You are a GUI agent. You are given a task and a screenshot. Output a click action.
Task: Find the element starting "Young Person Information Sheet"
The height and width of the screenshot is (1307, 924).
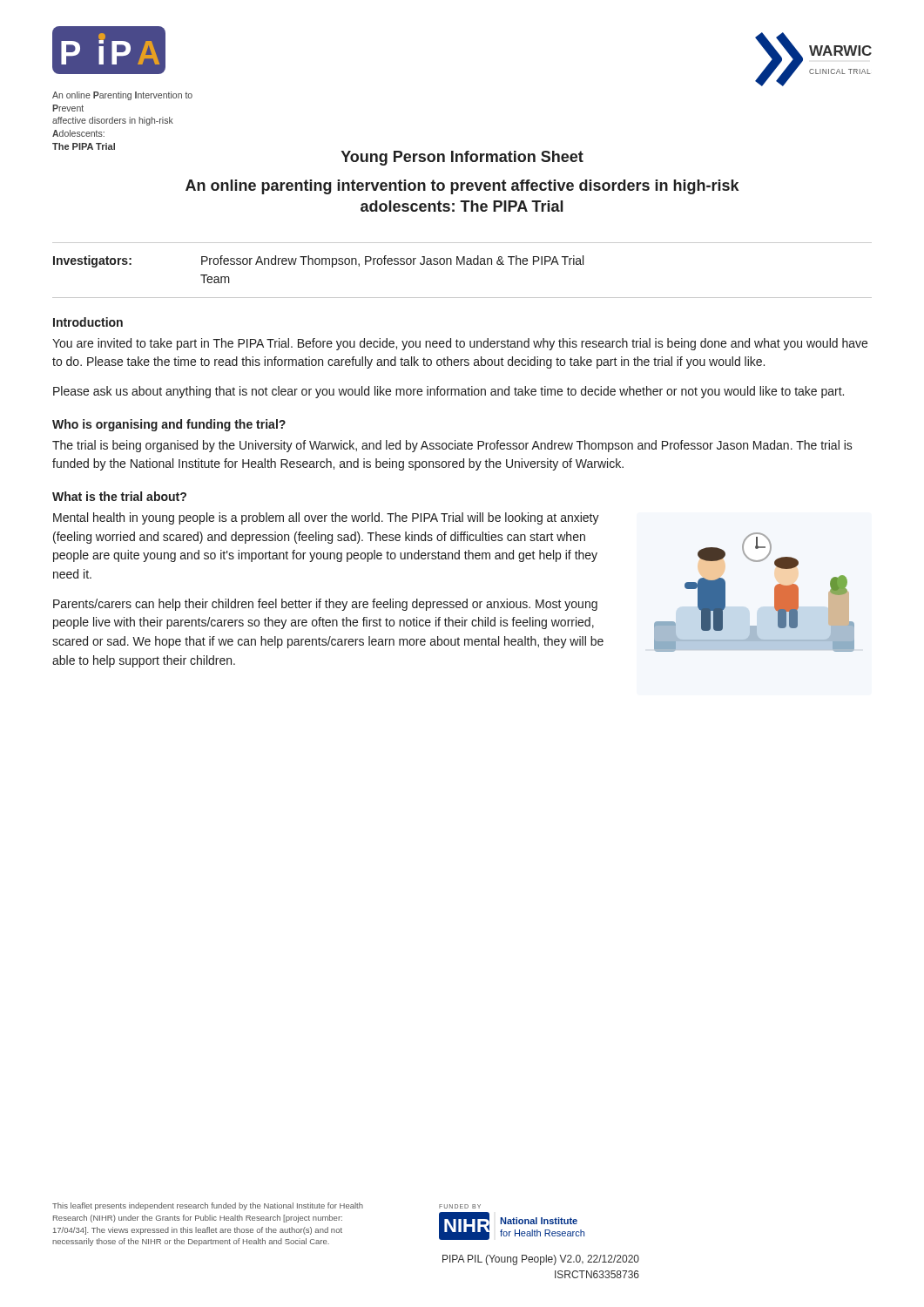(x=462, y=157)
